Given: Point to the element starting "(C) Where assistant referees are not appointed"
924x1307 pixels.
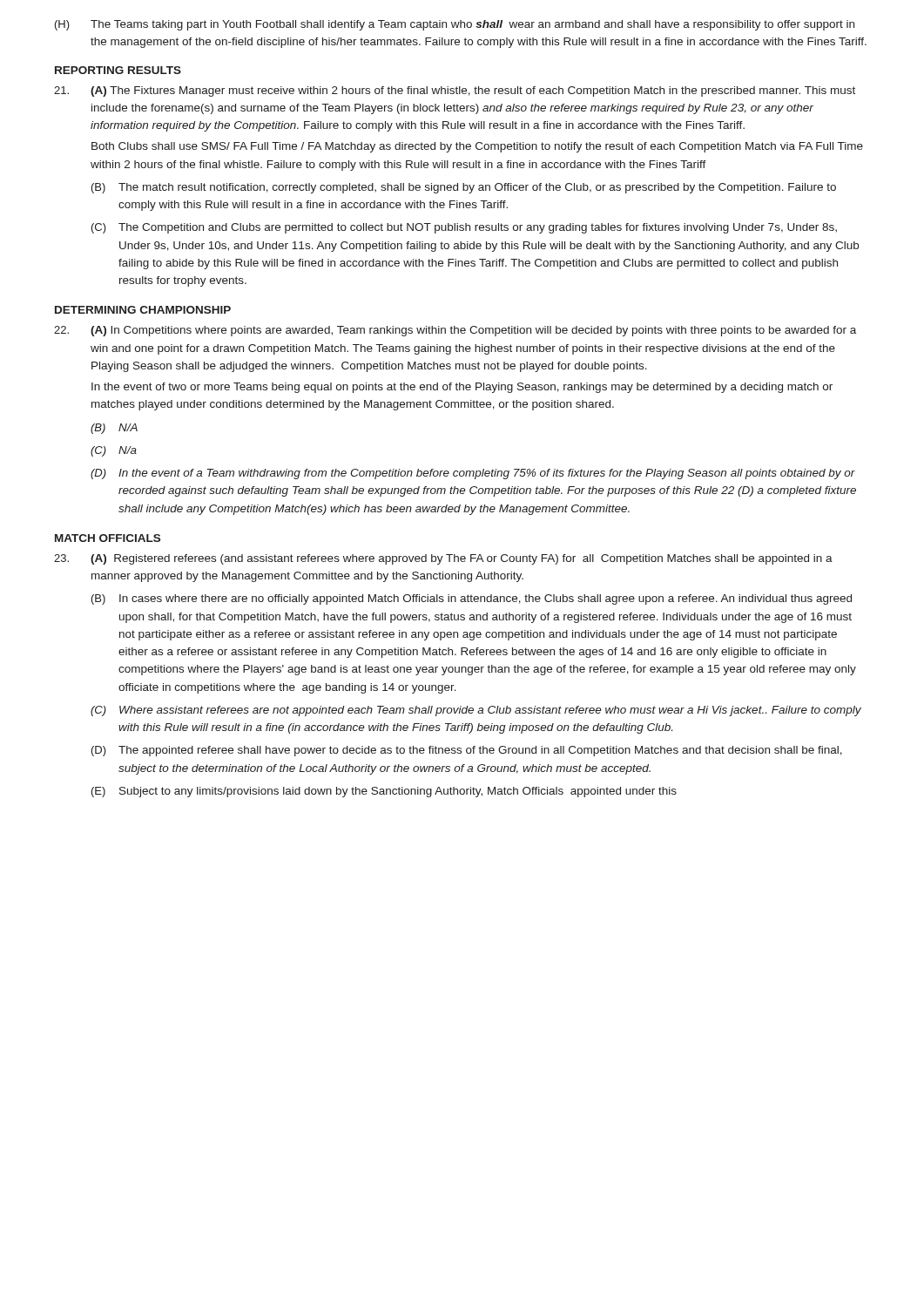Looking at the screenshot, I should pos(480,719).
